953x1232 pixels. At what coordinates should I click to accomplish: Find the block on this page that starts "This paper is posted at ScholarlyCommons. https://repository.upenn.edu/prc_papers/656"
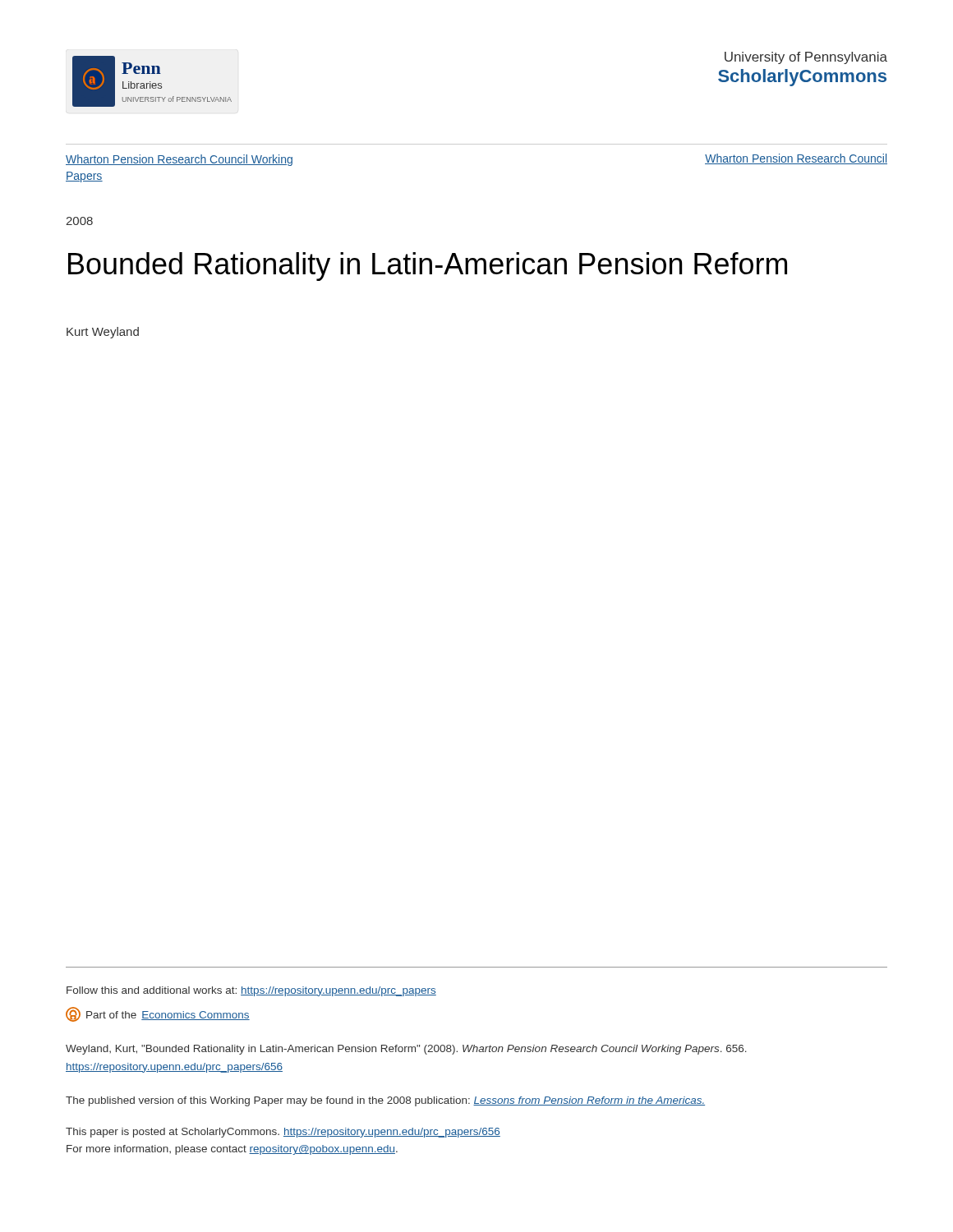pos(283,1140)
